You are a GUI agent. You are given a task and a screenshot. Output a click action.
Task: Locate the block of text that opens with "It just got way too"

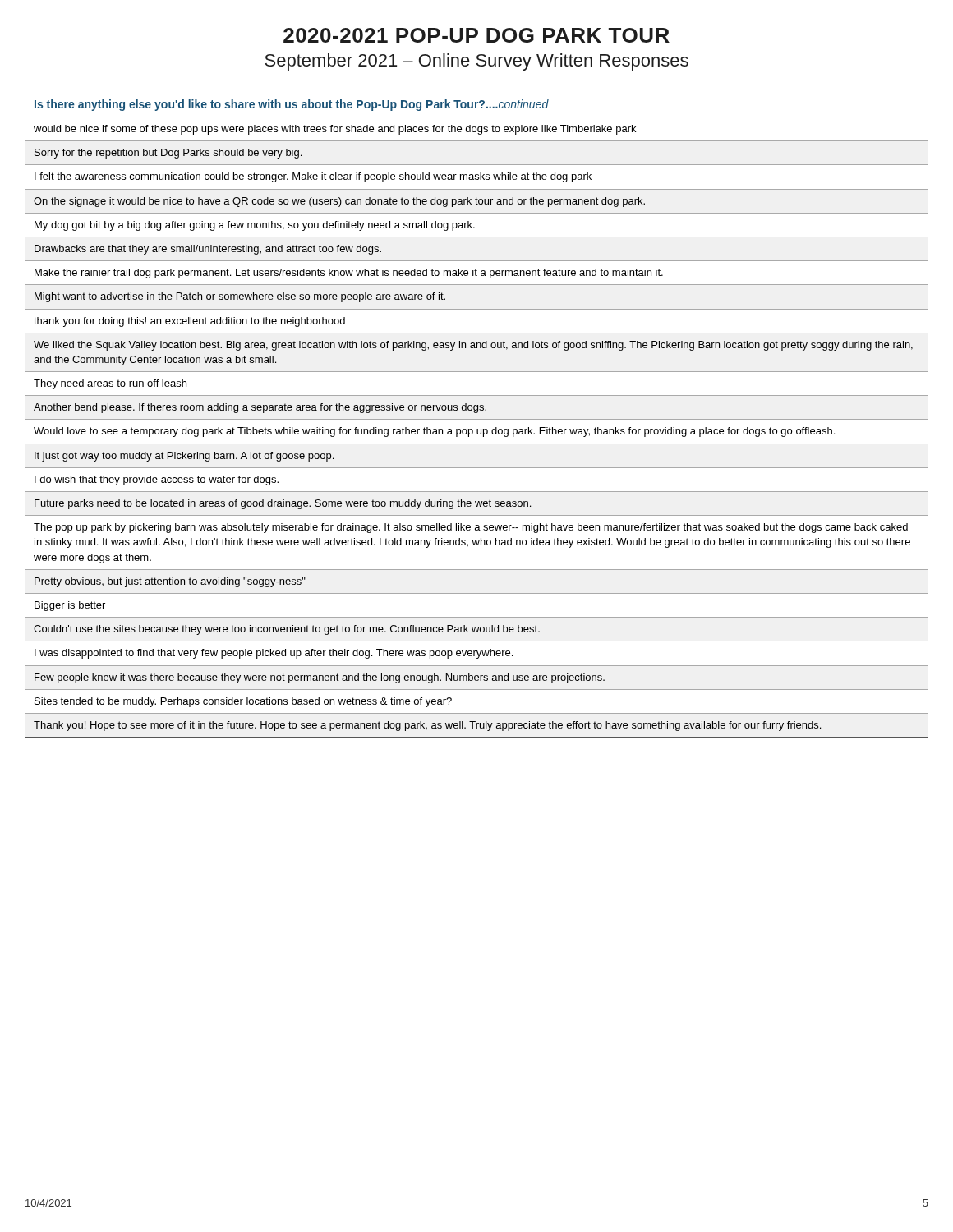pyautogui.click(x=184, y=455)
